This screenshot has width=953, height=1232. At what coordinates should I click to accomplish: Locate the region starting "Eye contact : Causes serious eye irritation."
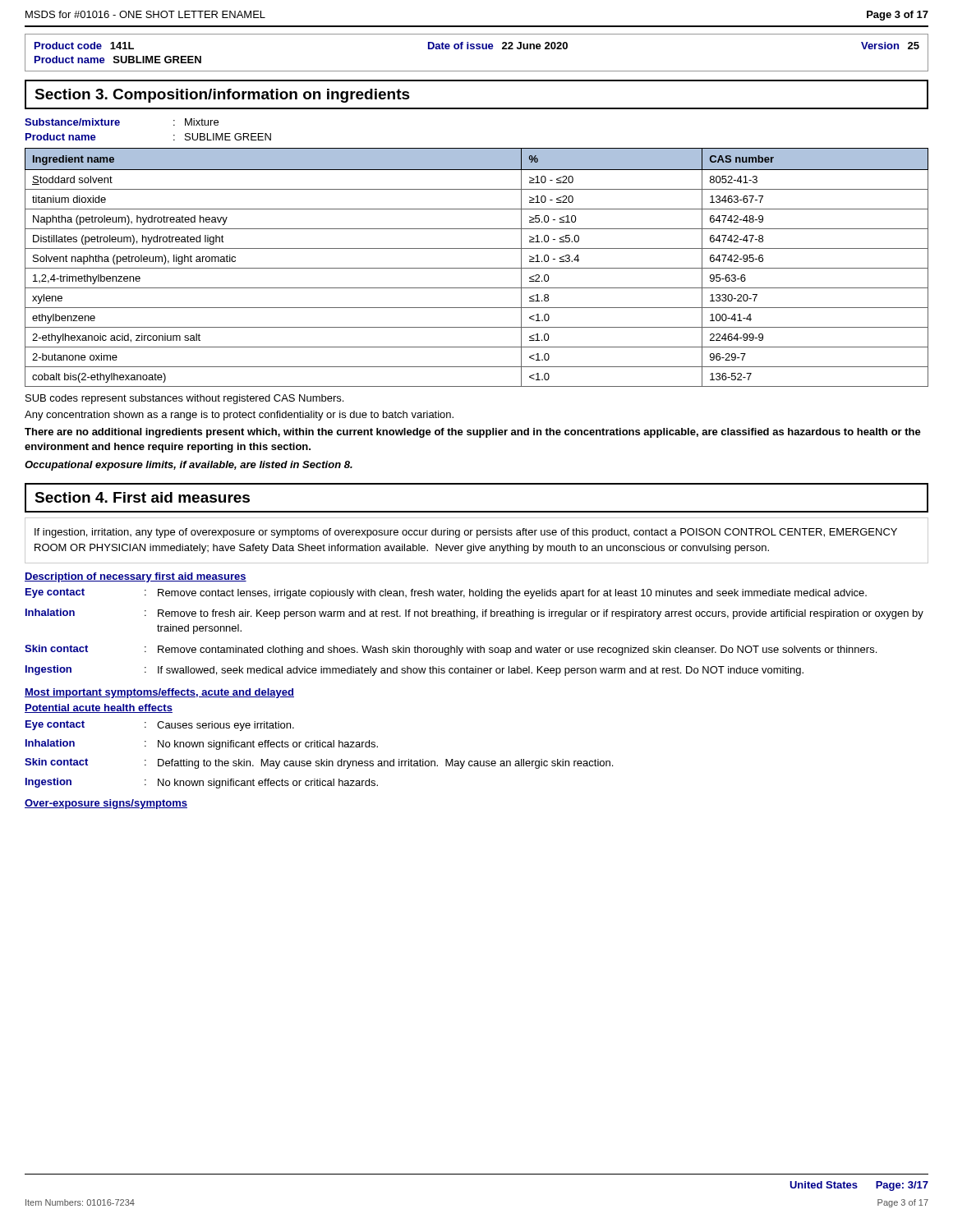[160, 726]
